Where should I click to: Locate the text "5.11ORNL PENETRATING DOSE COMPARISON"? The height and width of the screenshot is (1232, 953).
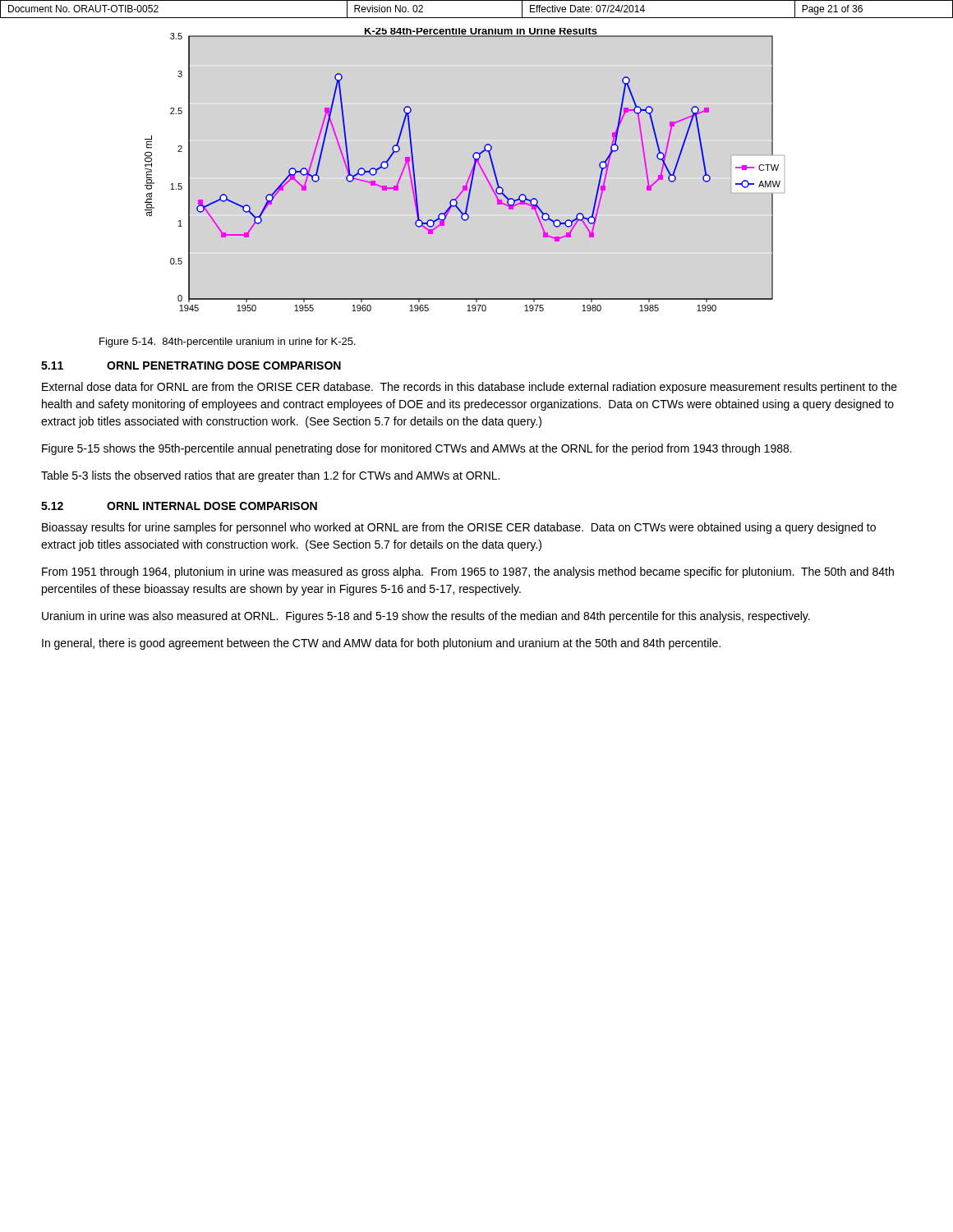[191, 365]
